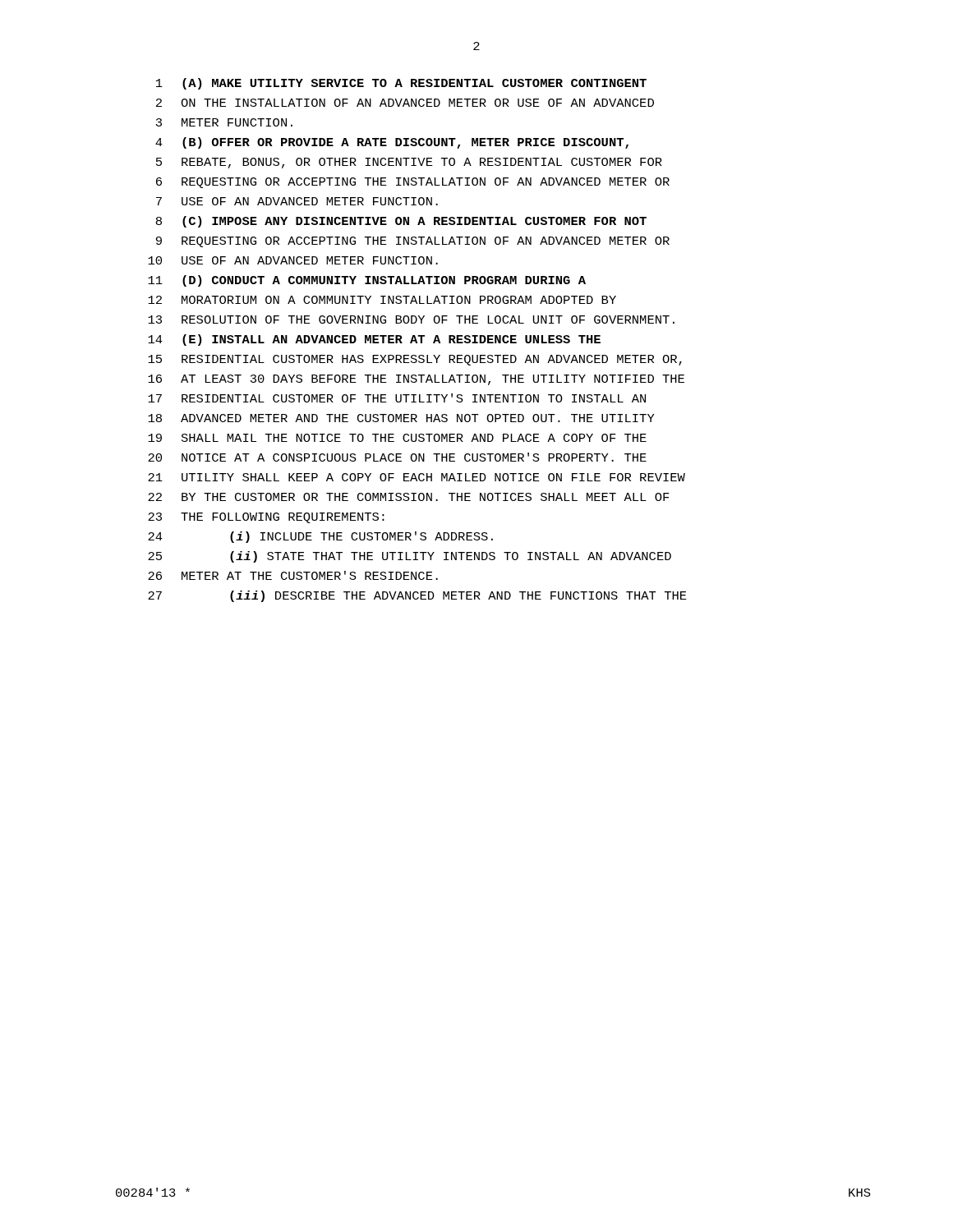
Task: Find the block on this page that starts "27 (iii) DESCRIBE THE ADVANCED METER"
Action: (493, 597)
